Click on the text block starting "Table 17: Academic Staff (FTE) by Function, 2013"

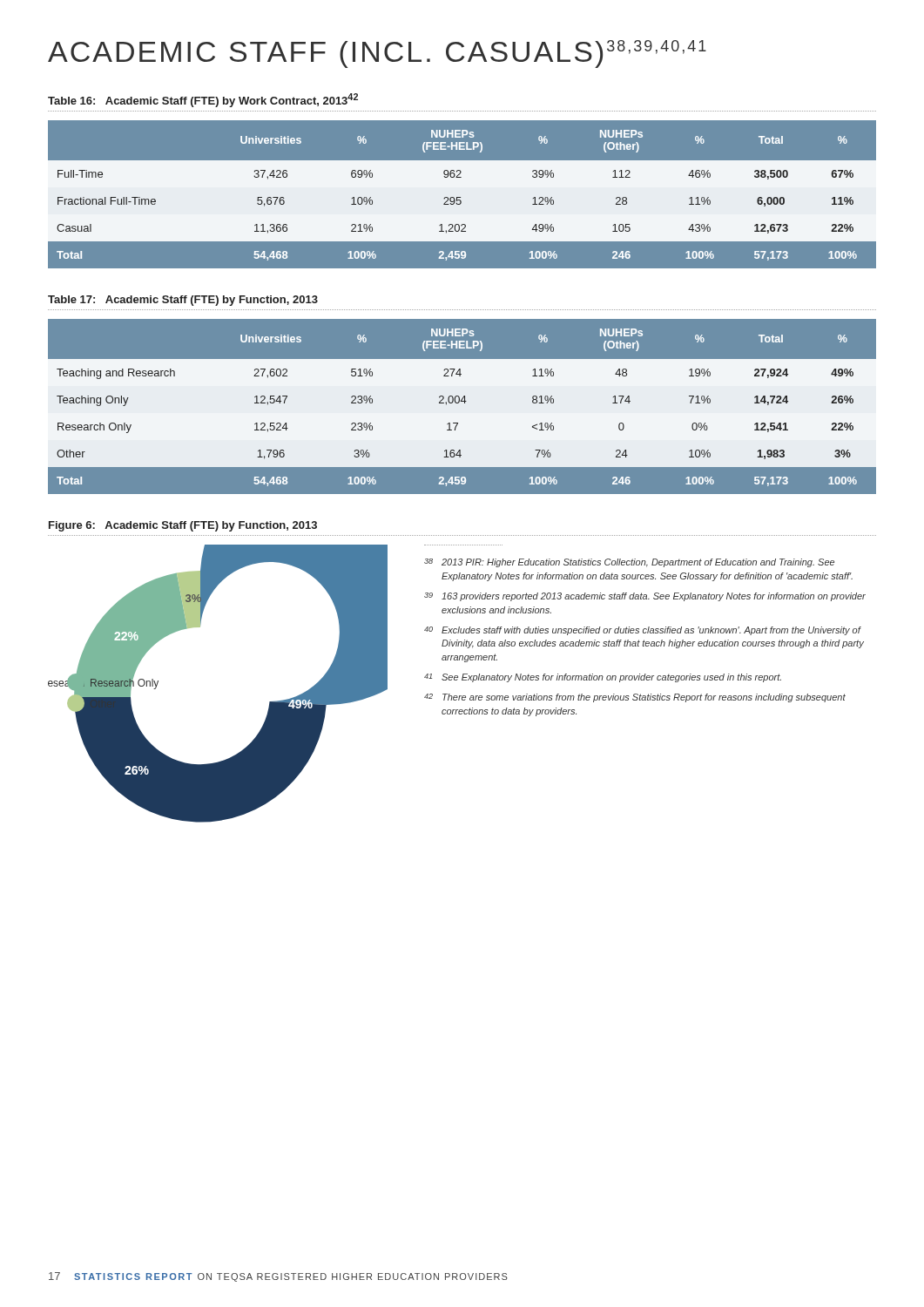point(183,300)
